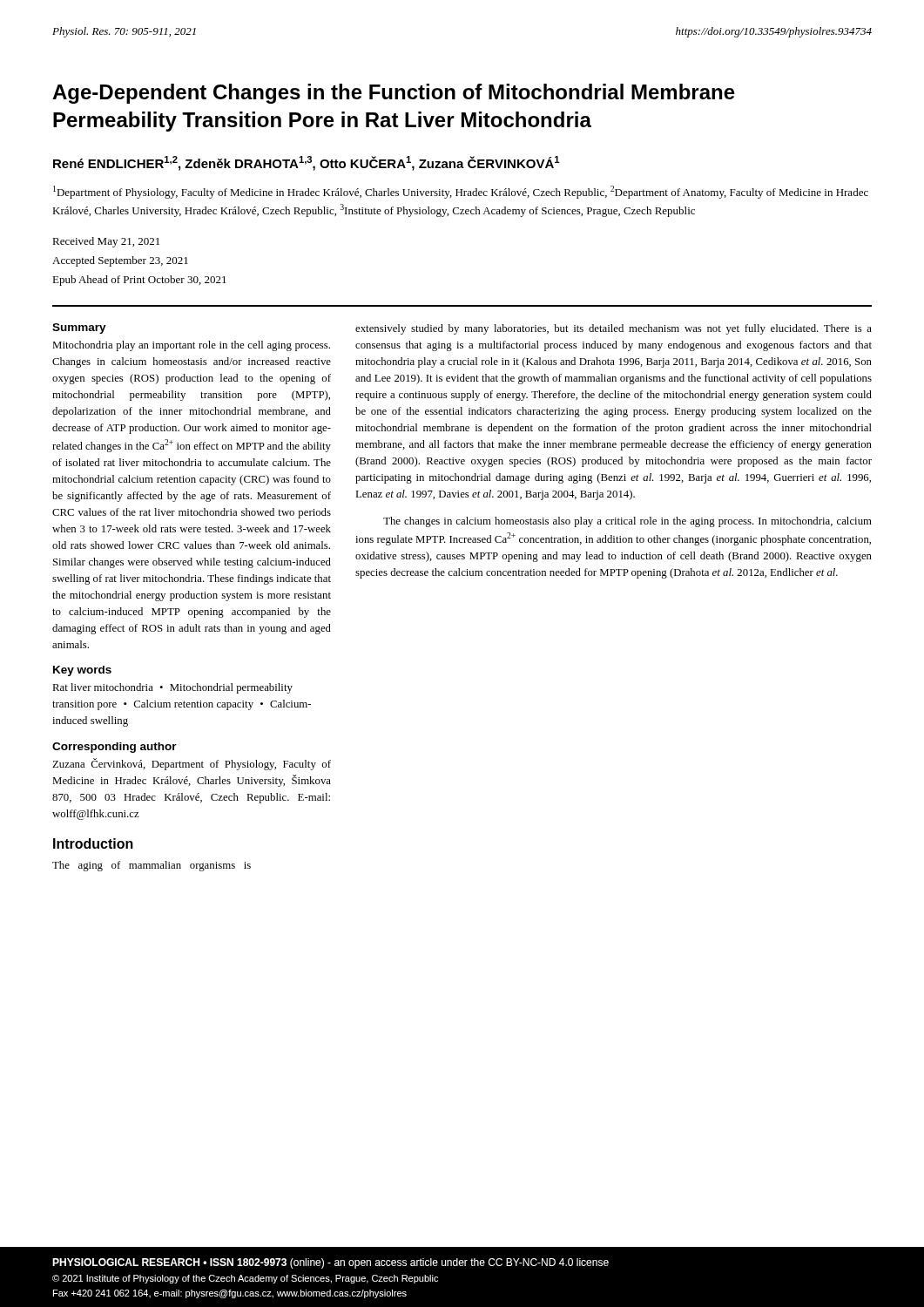Find the region starting "Zuzana Červinková, Department of Physiology, Faculty of Medicine"
The width and height of the screenshot is (924, 1307).
tap(192, 789)
